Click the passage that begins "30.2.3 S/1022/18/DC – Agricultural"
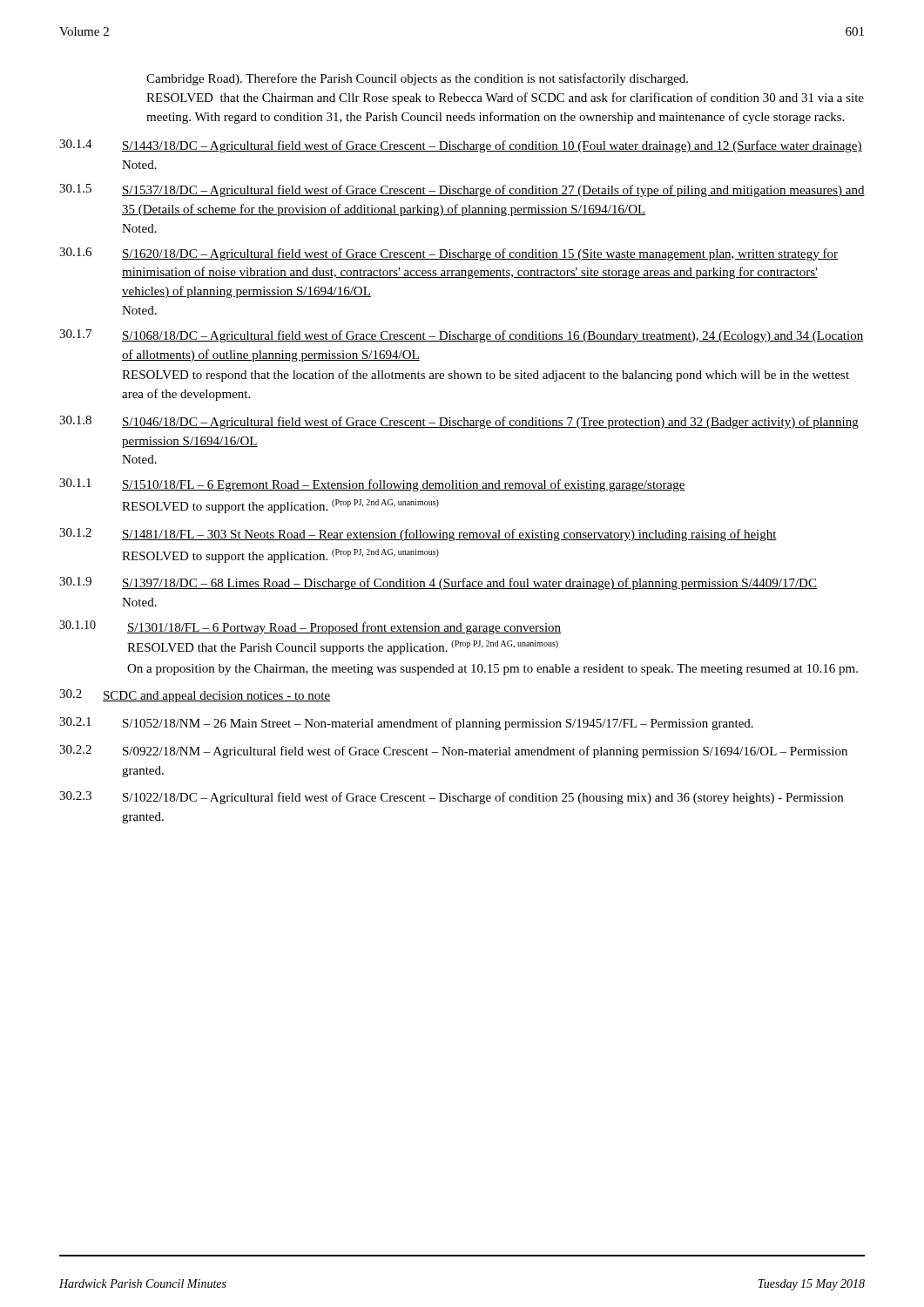This screenshot has width=924, height=1307. pos(462,808)
